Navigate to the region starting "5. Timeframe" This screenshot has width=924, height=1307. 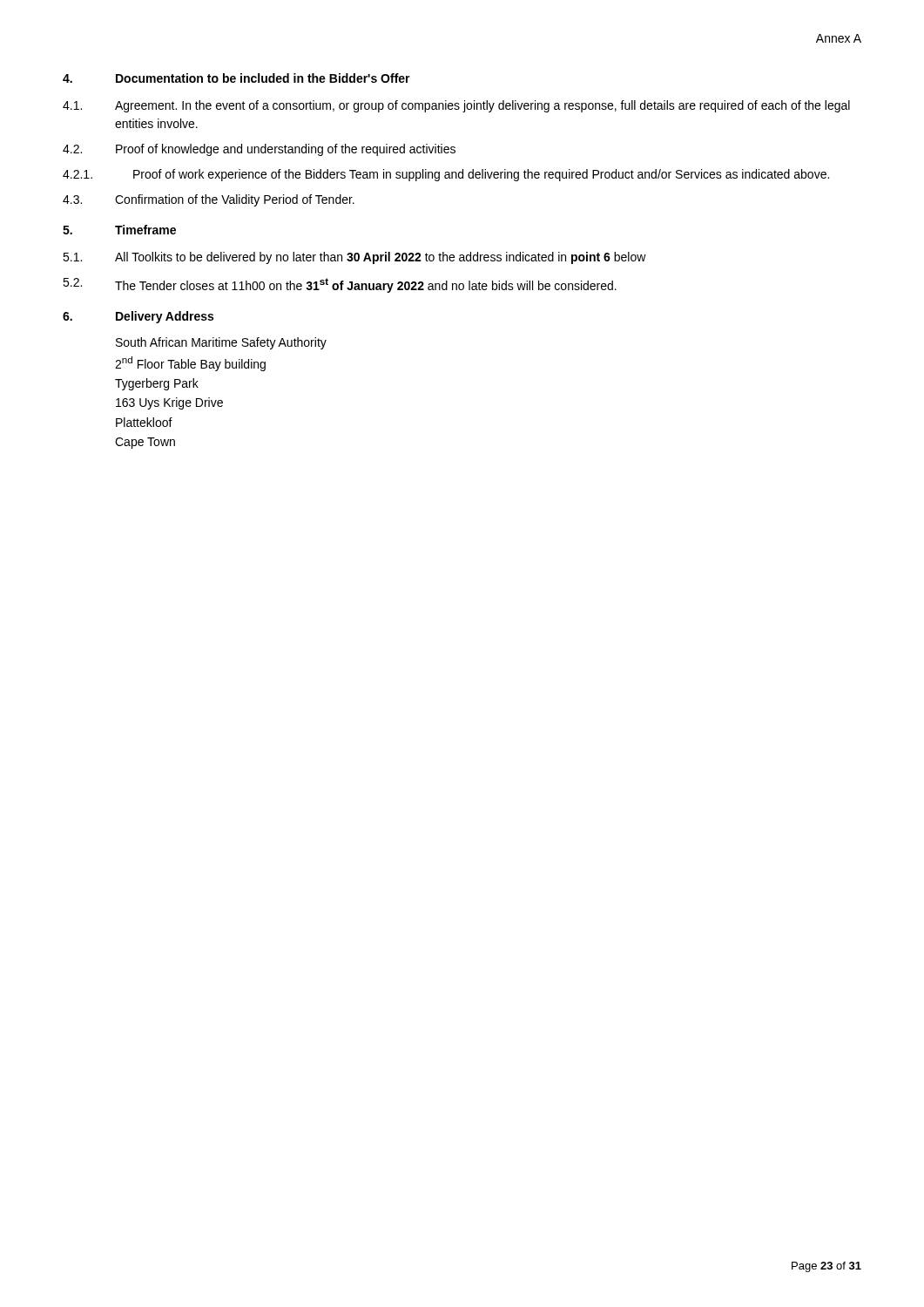coord(120,230)
